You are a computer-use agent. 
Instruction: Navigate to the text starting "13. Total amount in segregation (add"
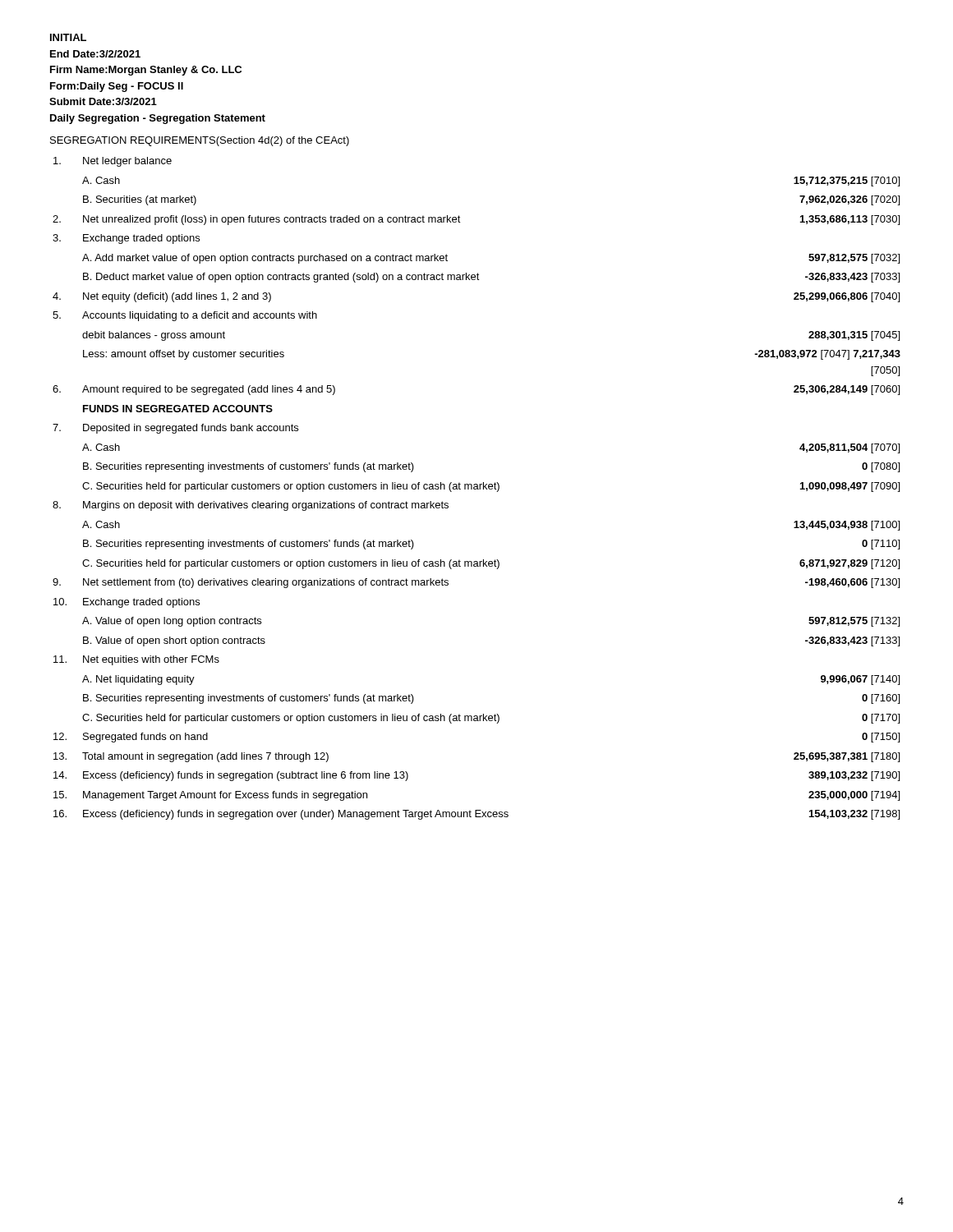pos(206,757)
